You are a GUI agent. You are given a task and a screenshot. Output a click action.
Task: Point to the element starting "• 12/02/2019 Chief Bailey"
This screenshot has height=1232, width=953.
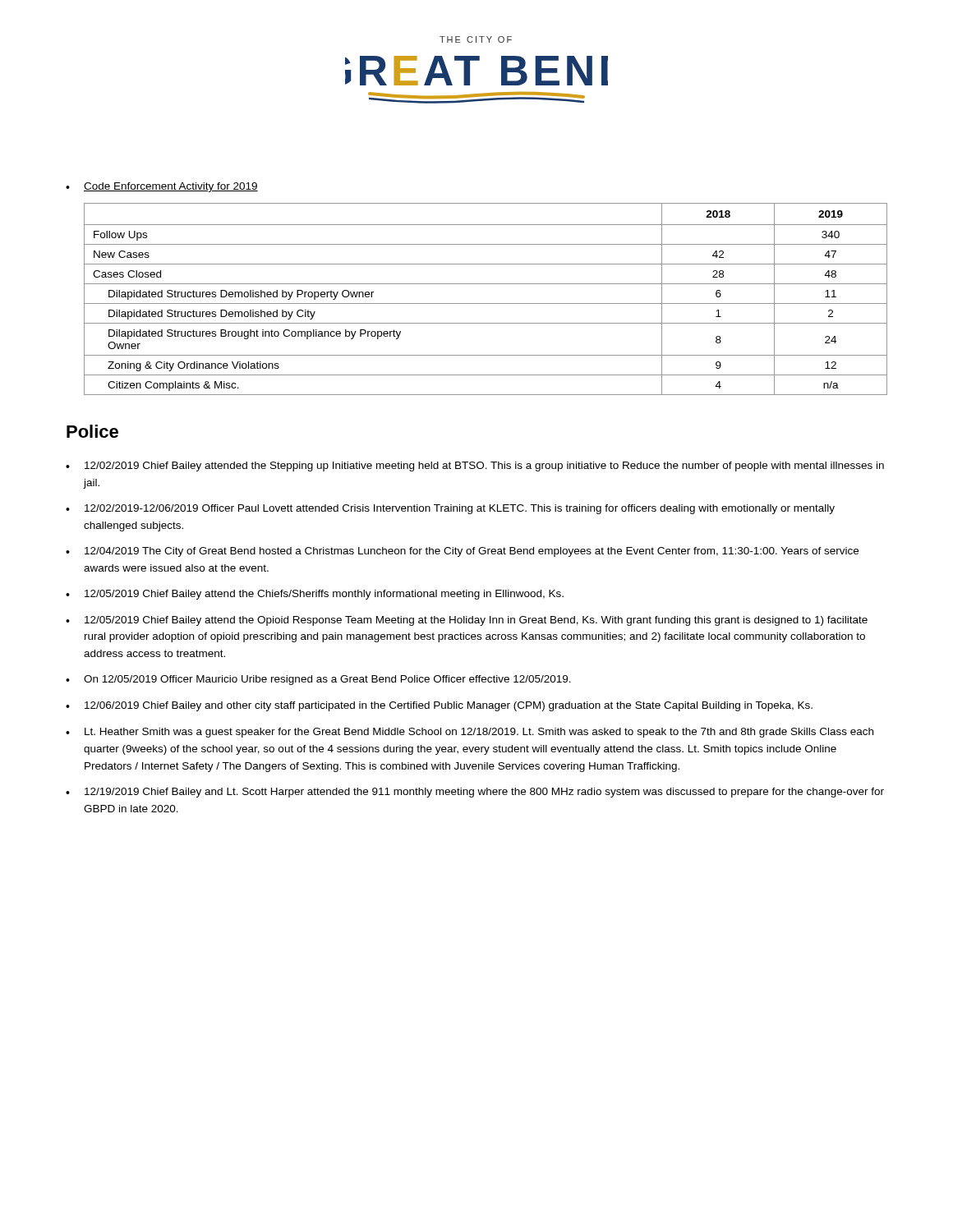point(476,475)
